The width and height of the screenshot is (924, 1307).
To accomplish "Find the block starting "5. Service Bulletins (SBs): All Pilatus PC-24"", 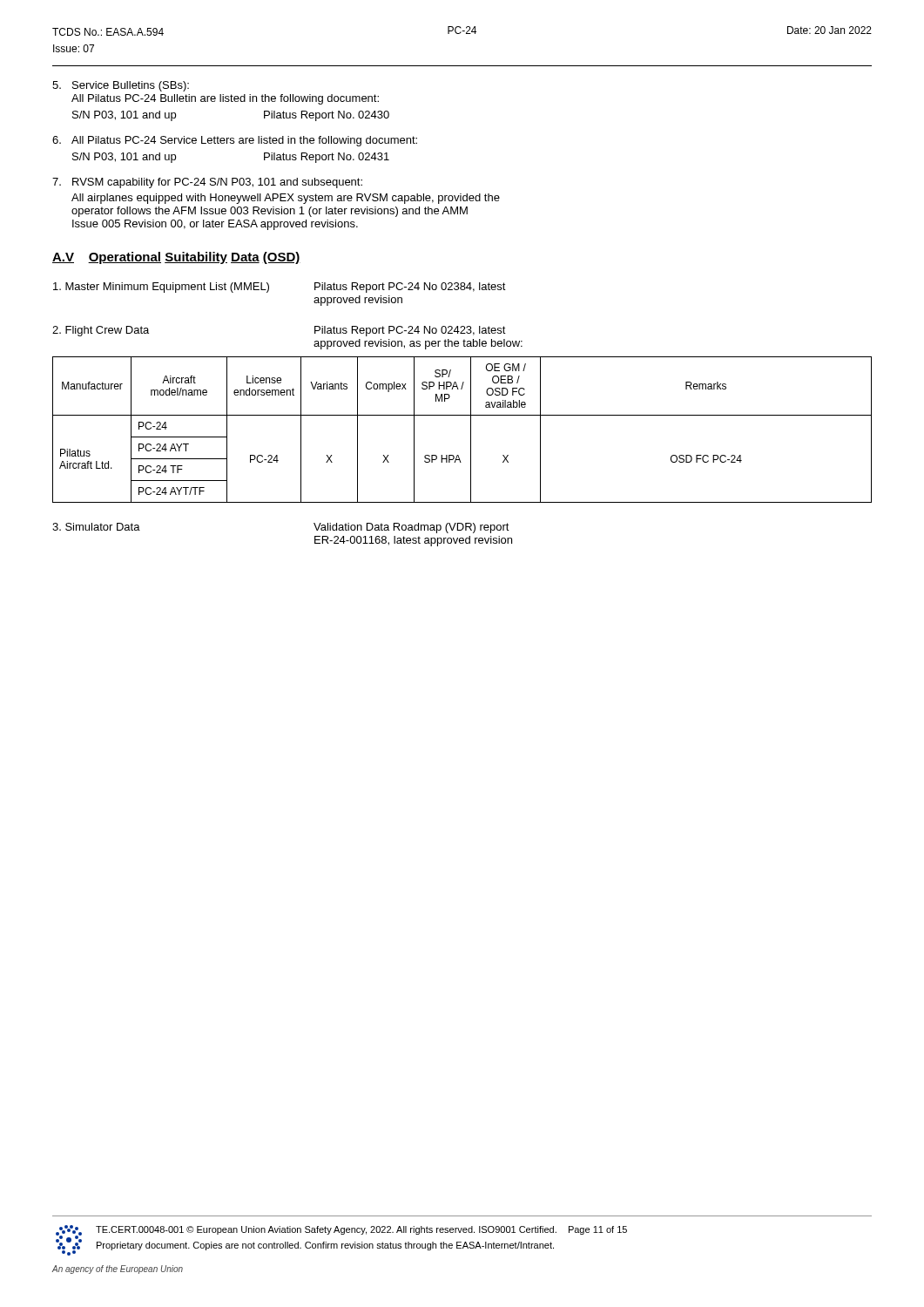I will point(221,100).
